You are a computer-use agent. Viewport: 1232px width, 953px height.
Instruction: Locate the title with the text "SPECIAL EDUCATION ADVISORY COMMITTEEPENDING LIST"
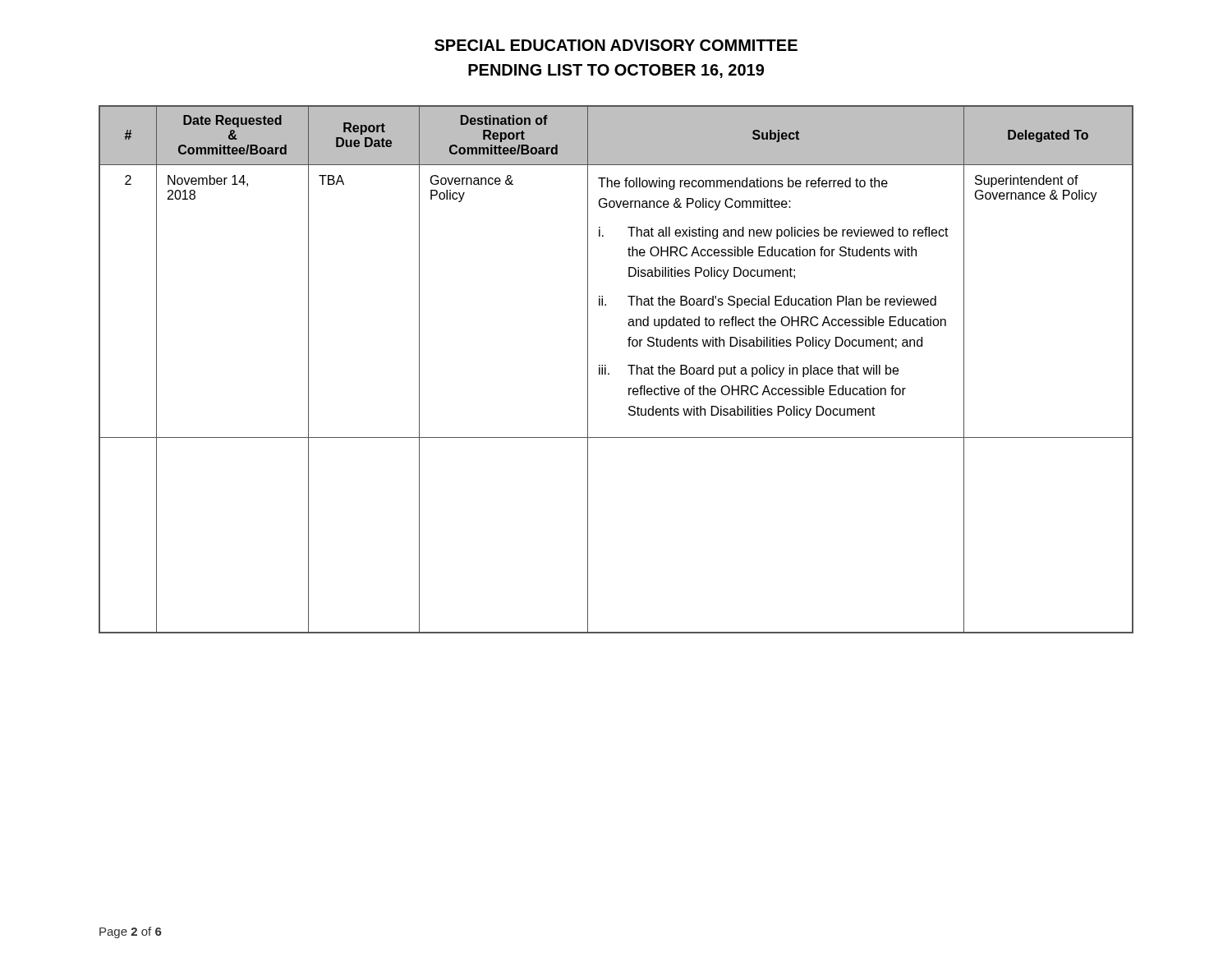tap(616, 58)
